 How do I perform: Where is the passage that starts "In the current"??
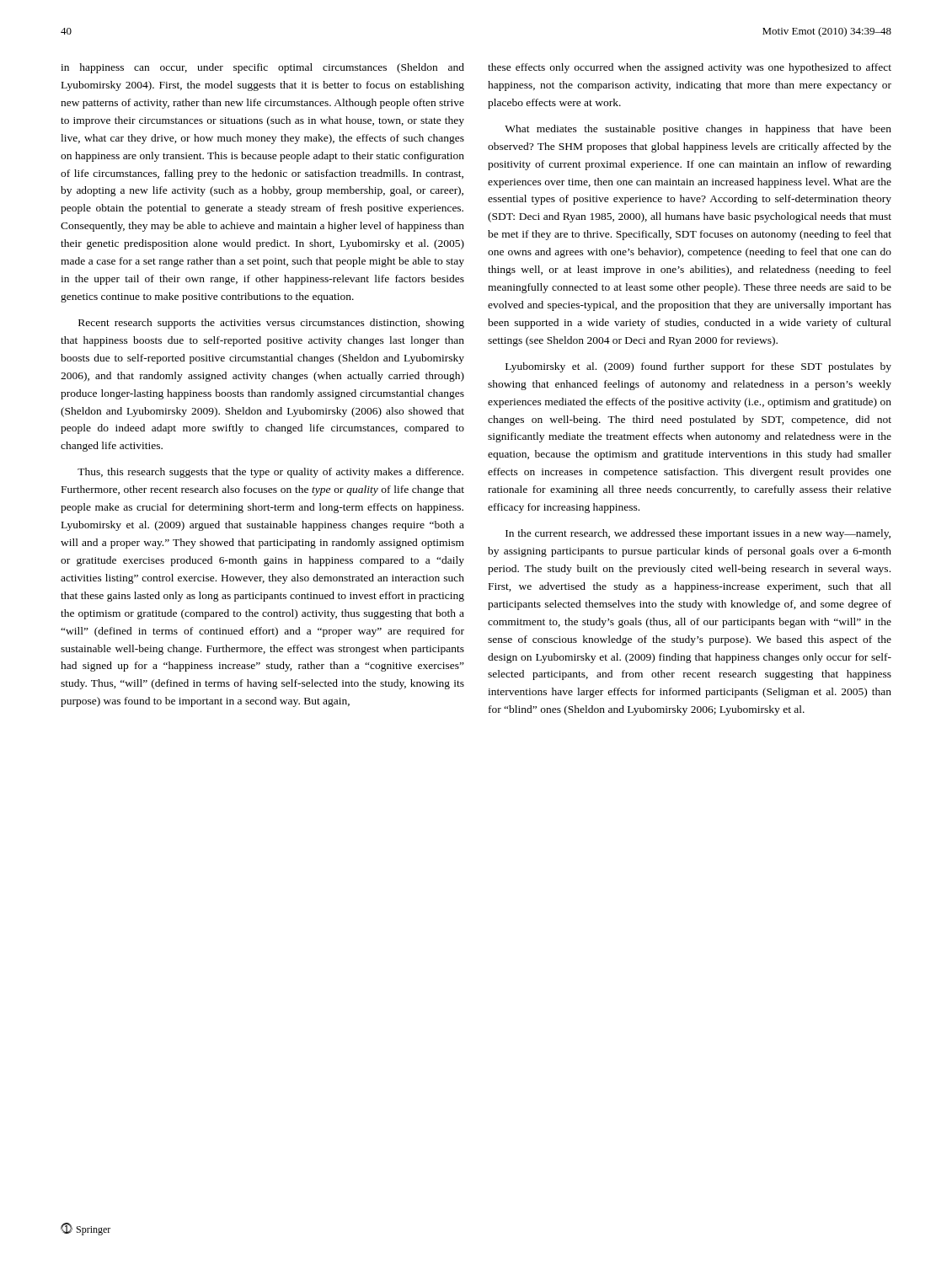coord(690,622)
